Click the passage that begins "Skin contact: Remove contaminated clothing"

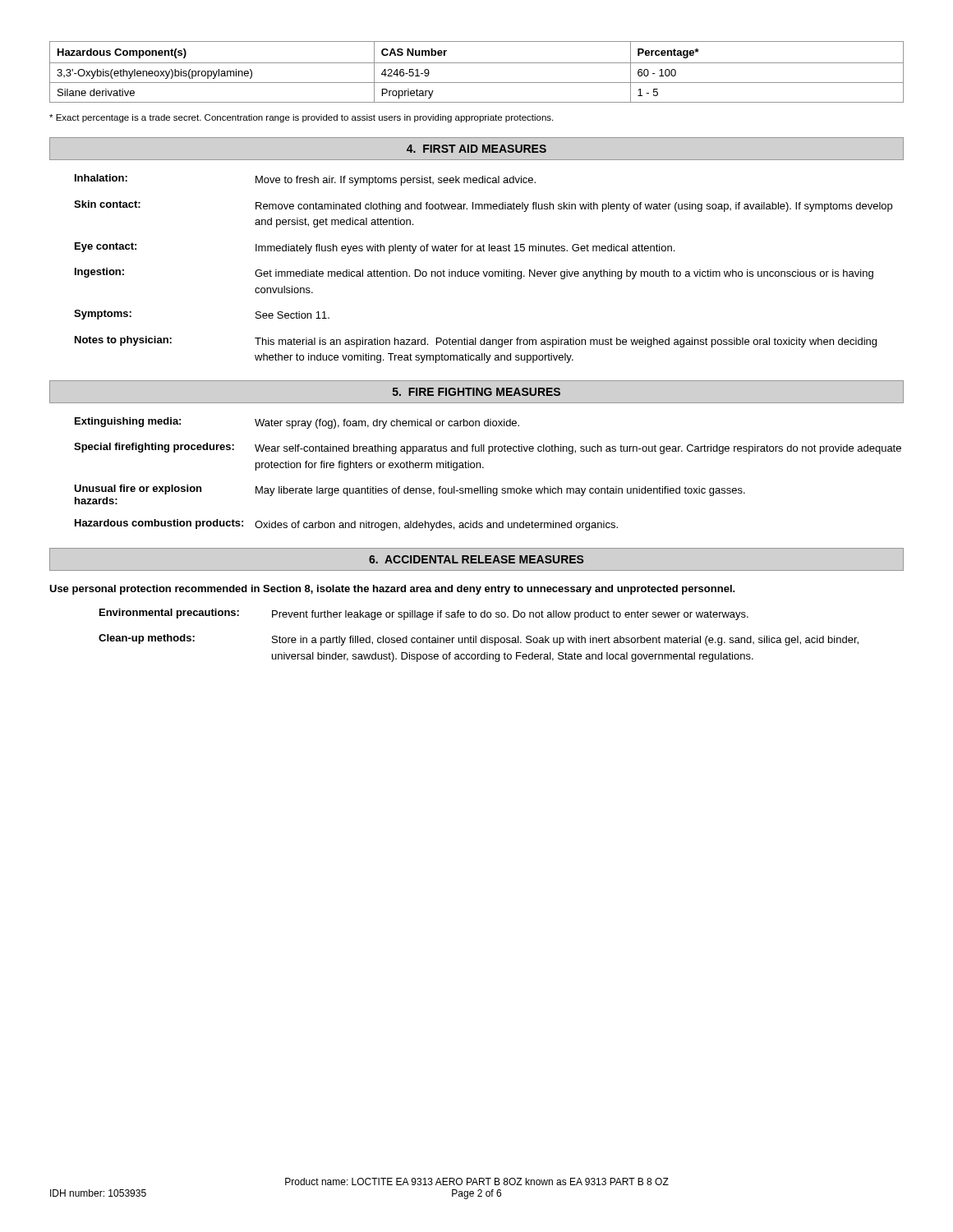(489, 214)
